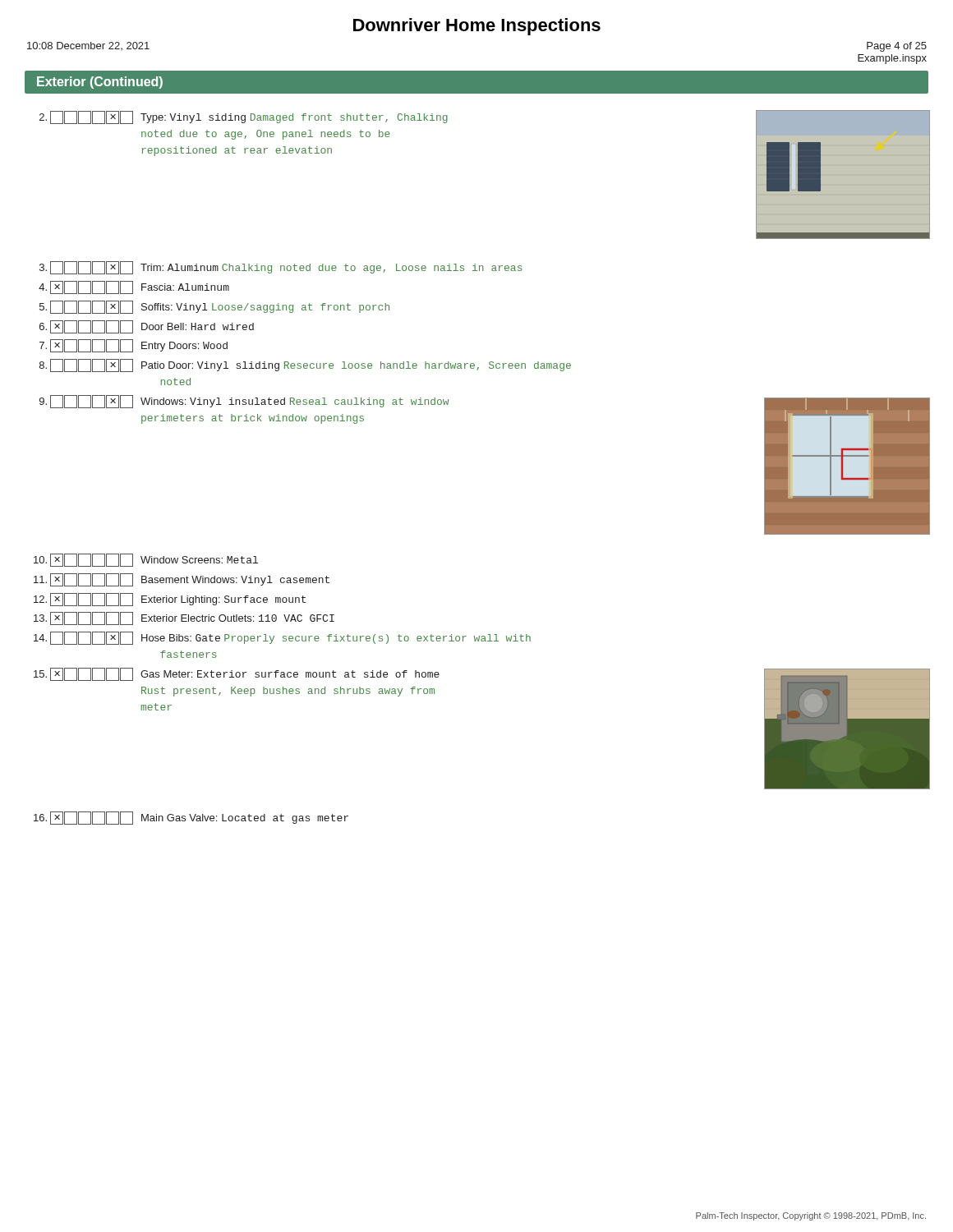Select the block starting "10. Window Screens: Metal"
The width and height of the screenshot is (953, 1232).
click(146, 560)
